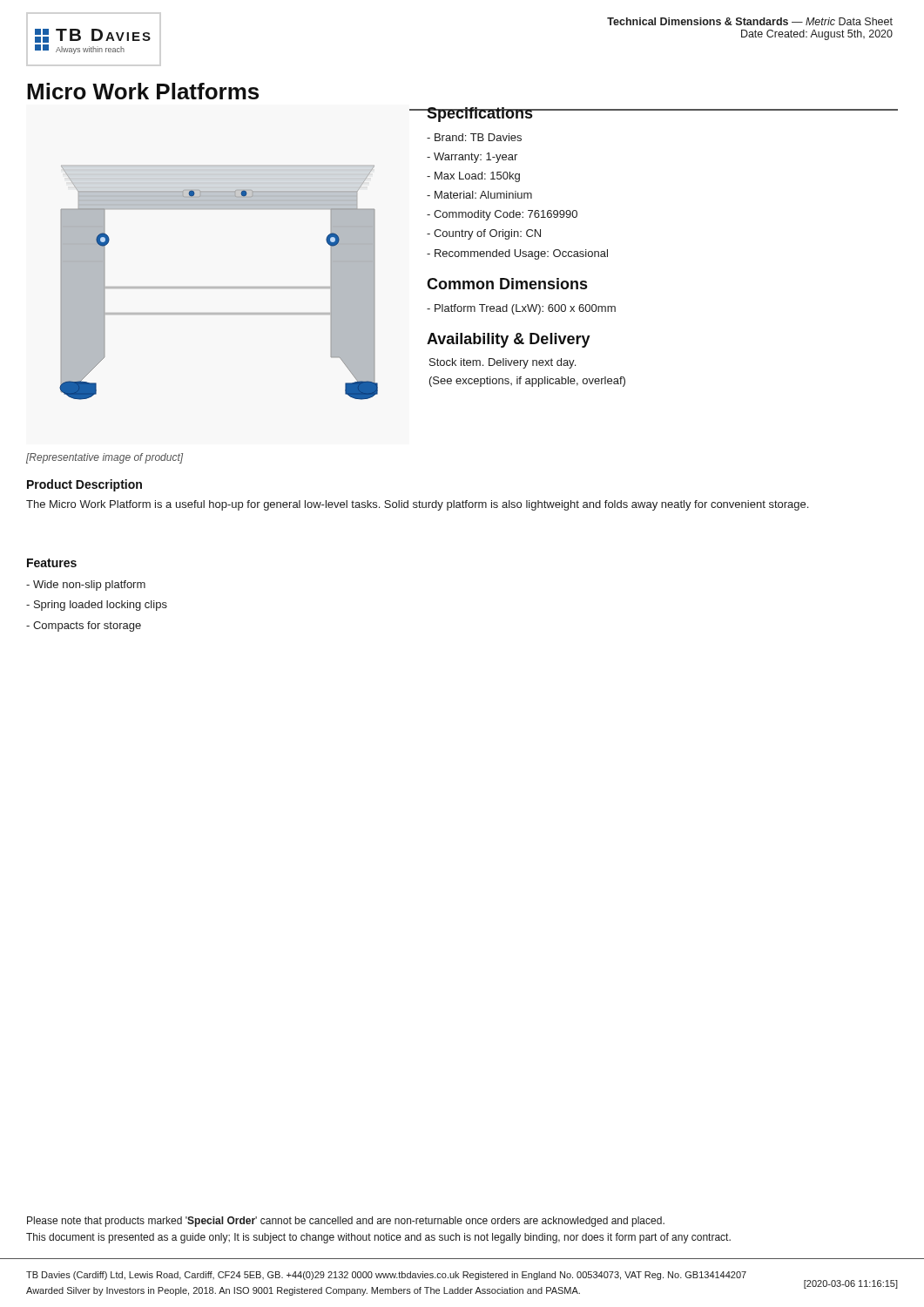The width and height of the screenshot is (924, 1307).
Task: Locate the section header that reads "Product Description"
Action: pos(84,485)
